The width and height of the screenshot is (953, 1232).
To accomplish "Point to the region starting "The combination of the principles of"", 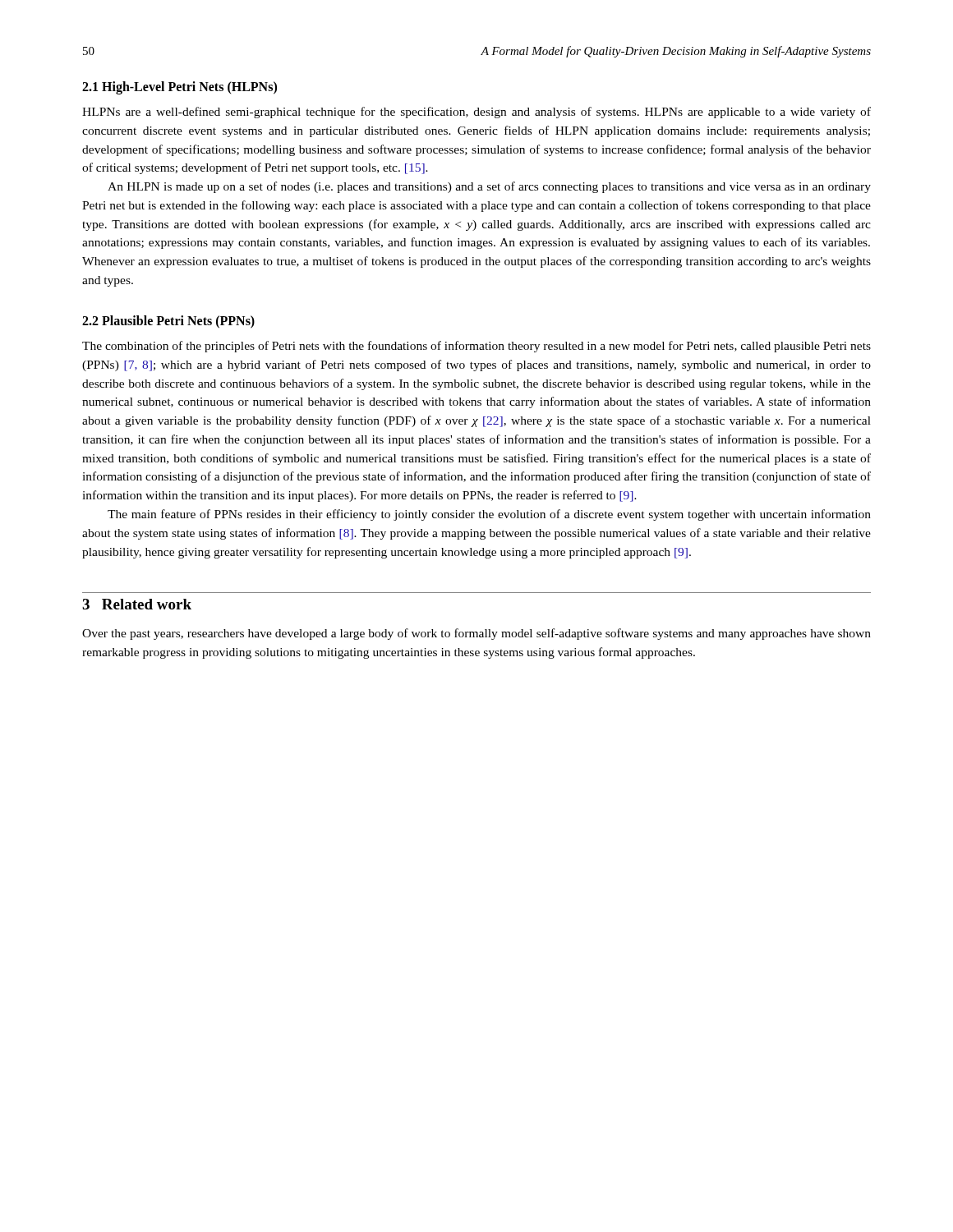I will [x=476, y=420].
